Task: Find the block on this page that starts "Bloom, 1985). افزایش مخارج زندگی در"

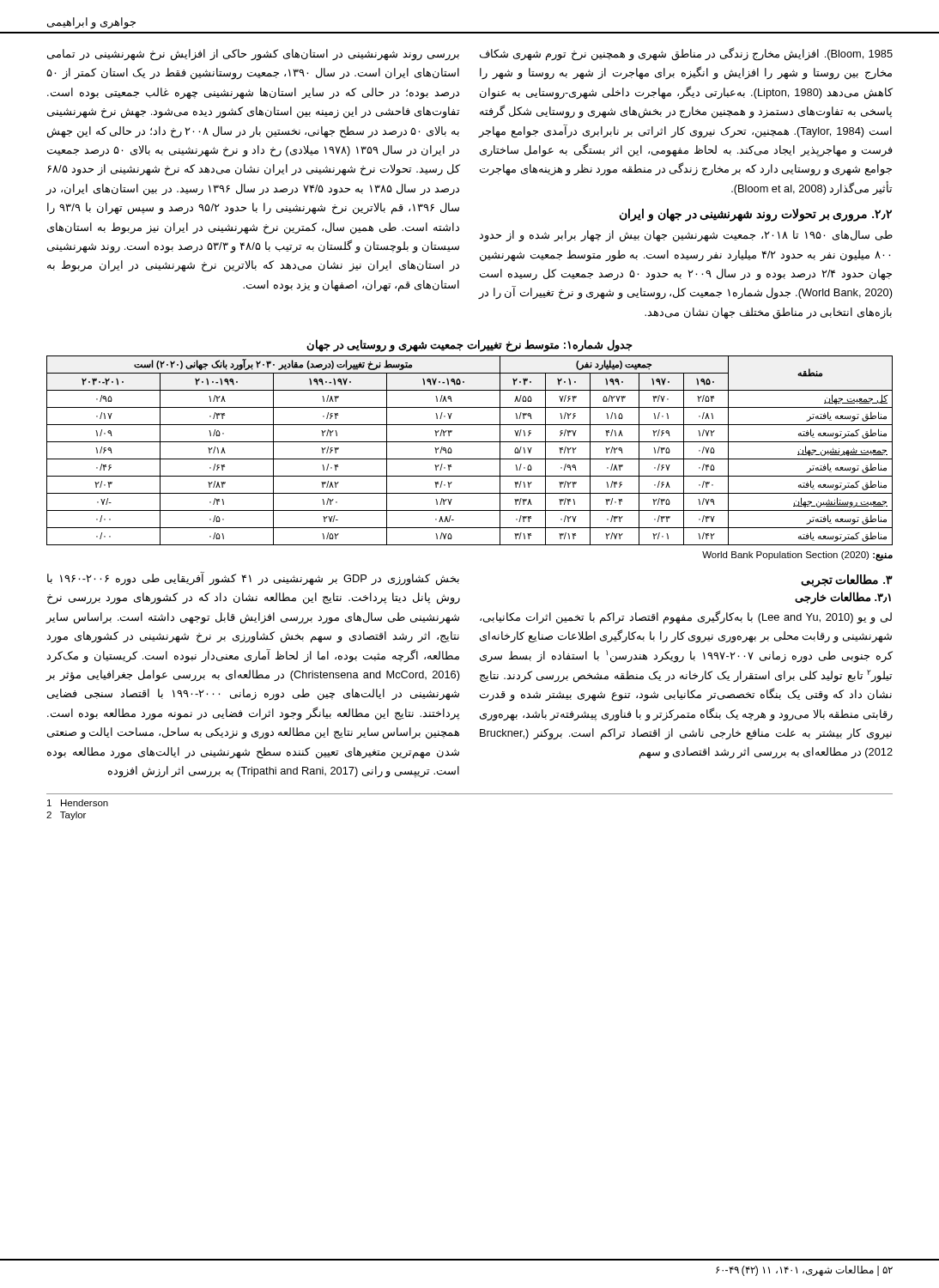Action: (x=686, y=121)
